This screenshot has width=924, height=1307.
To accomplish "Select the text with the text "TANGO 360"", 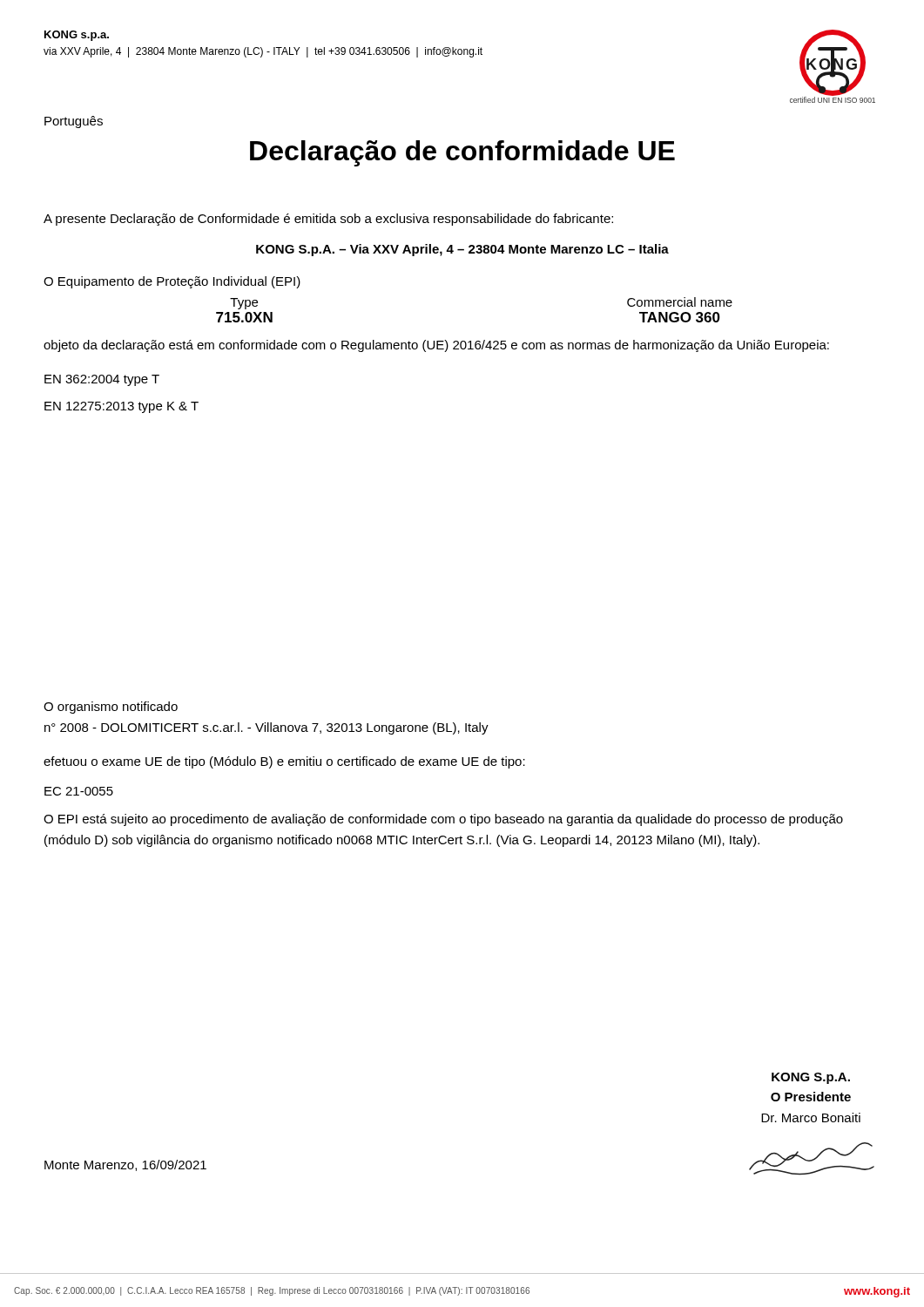I will click(680, 318).
